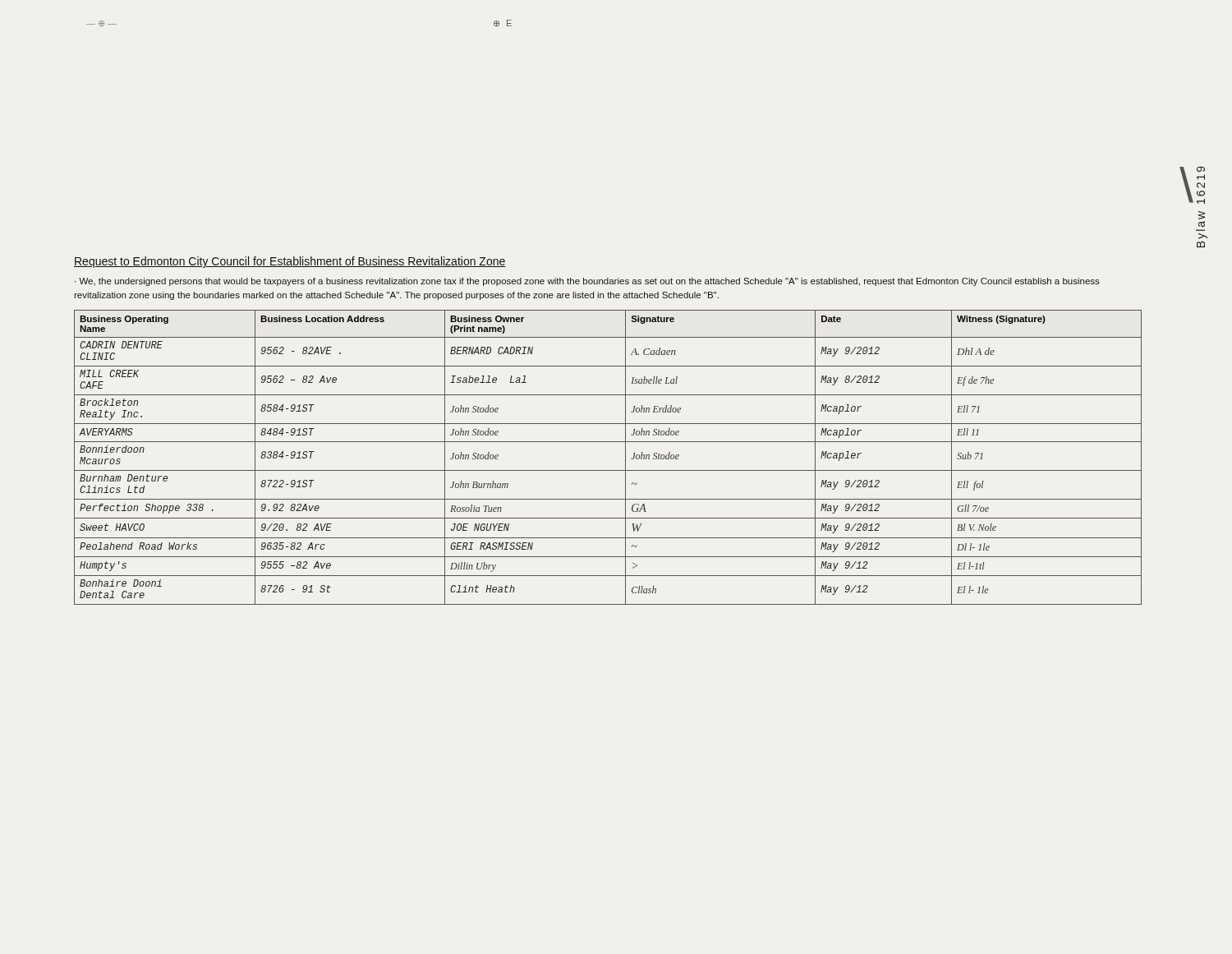This screenshot has height=954, width=1232.
Task: Locate the region starting "· We, the undersigned persons that"
Action: [587, 288]
